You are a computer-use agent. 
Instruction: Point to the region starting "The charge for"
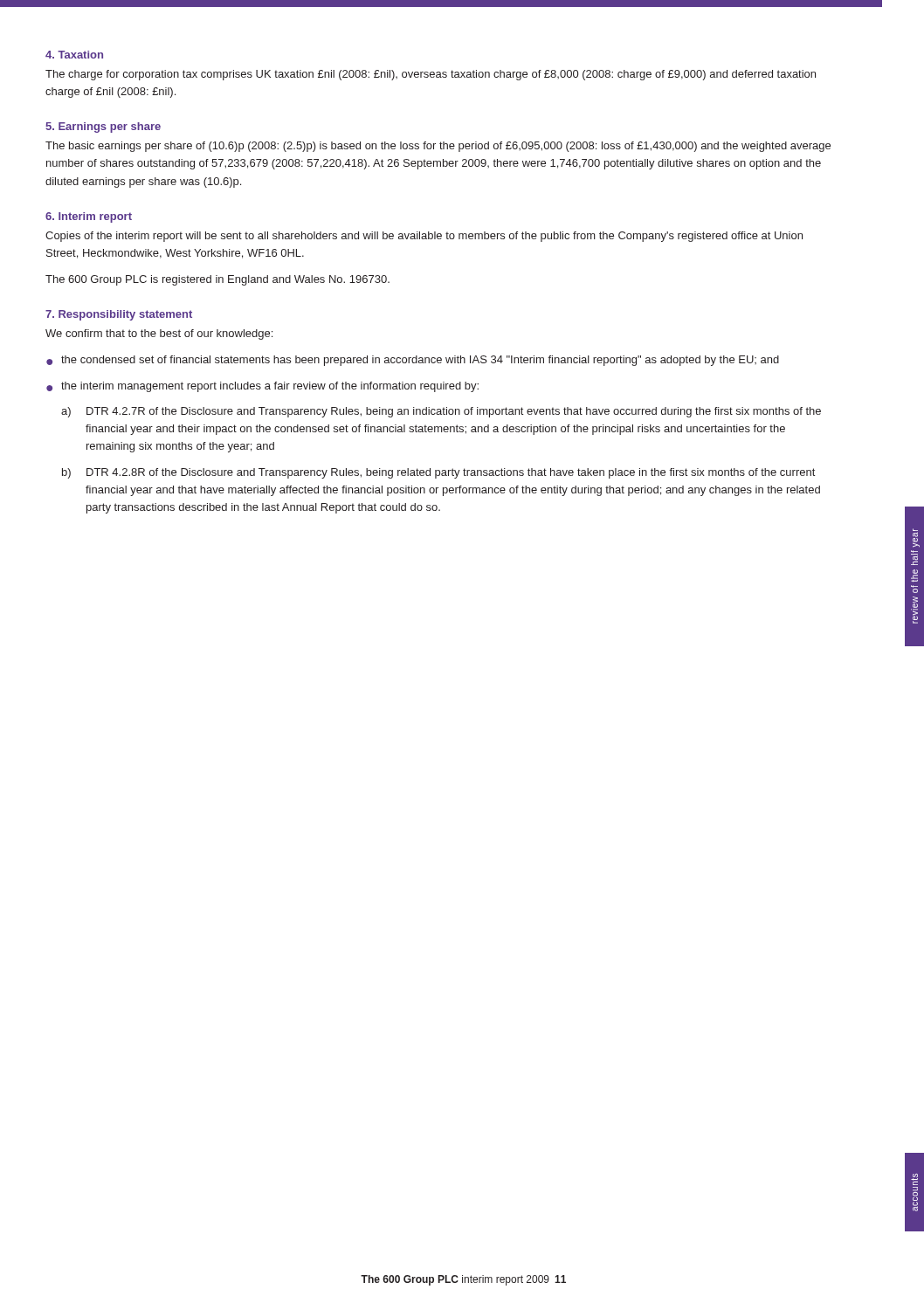(431, 83)
